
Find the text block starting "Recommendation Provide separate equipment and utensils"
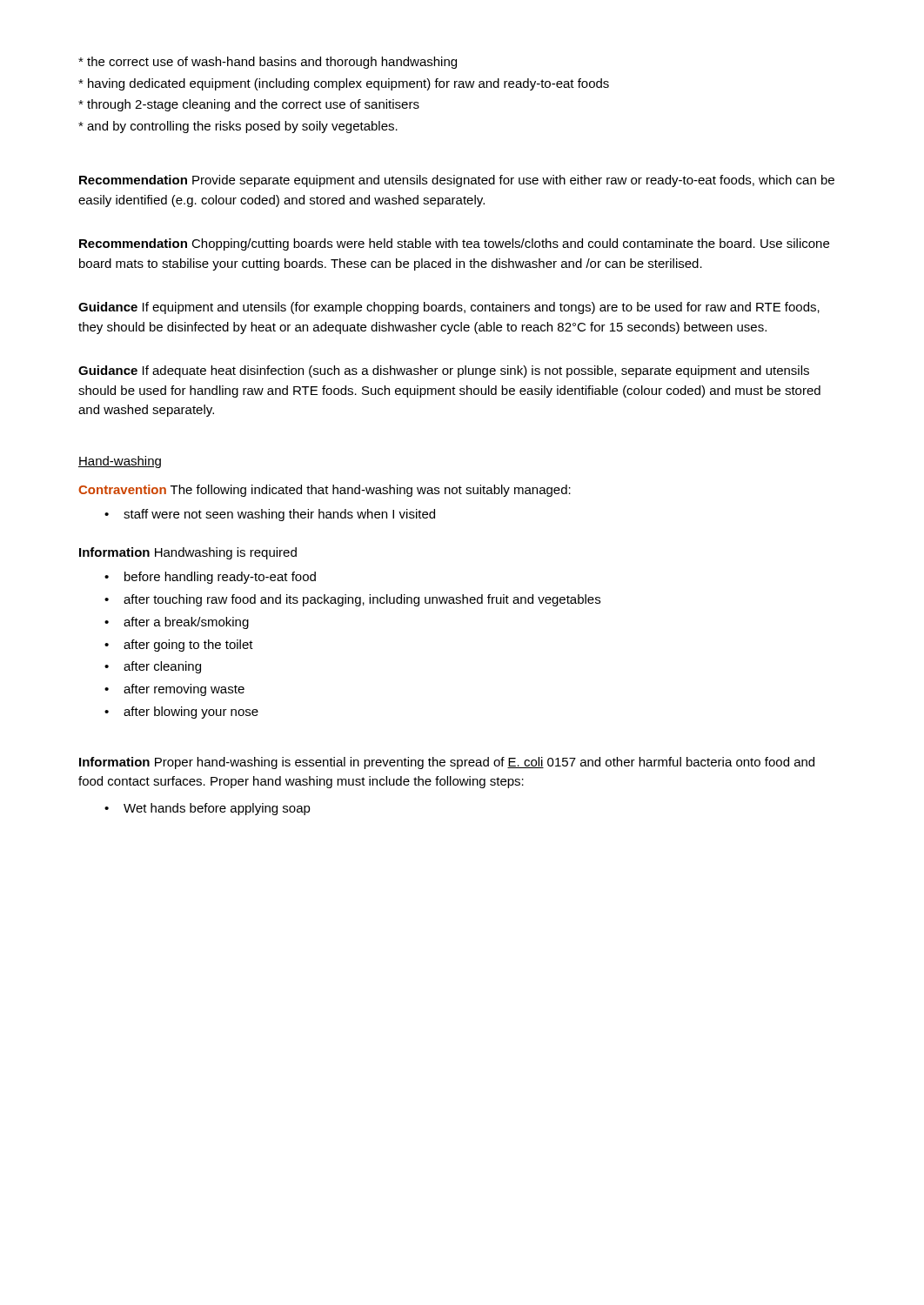pyautogui.click(x=457, y=189)
